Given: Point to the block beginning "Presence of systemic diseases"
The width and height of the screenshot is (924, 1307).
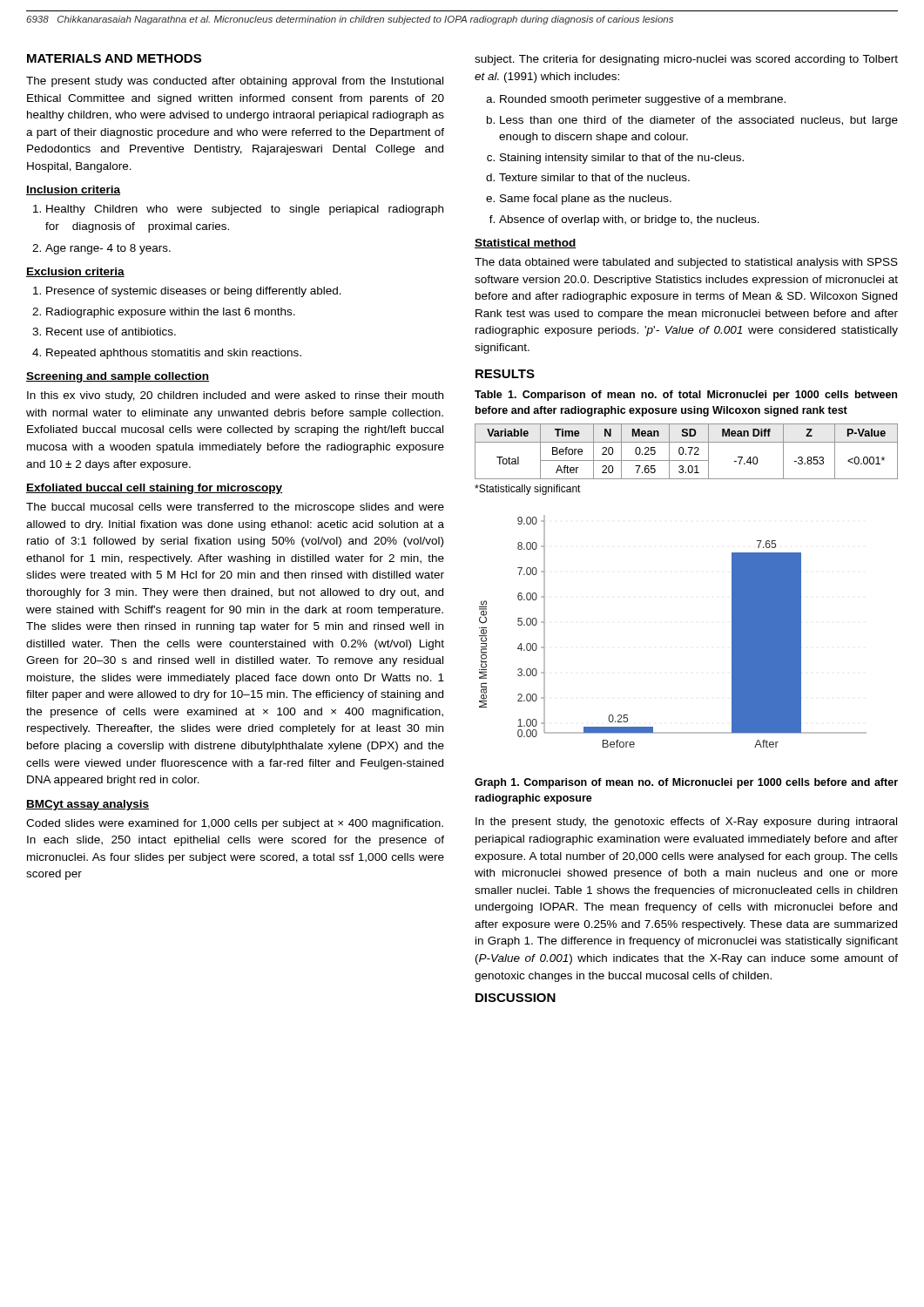Looking at the screenshot, I should (235, 291).
